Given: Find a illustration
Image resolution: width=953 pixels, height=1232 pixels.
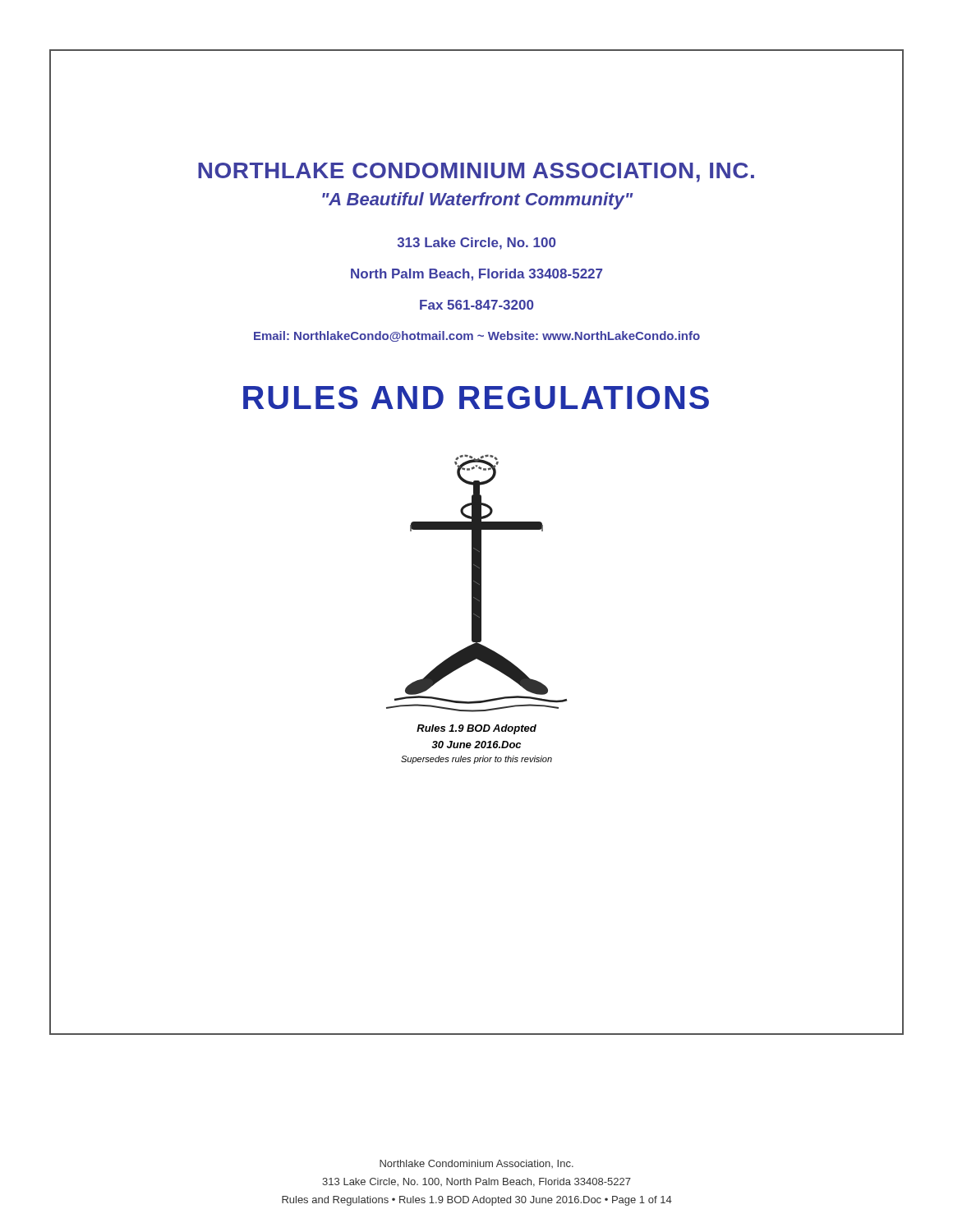Looking at the screenshot, I should [476, 608].
